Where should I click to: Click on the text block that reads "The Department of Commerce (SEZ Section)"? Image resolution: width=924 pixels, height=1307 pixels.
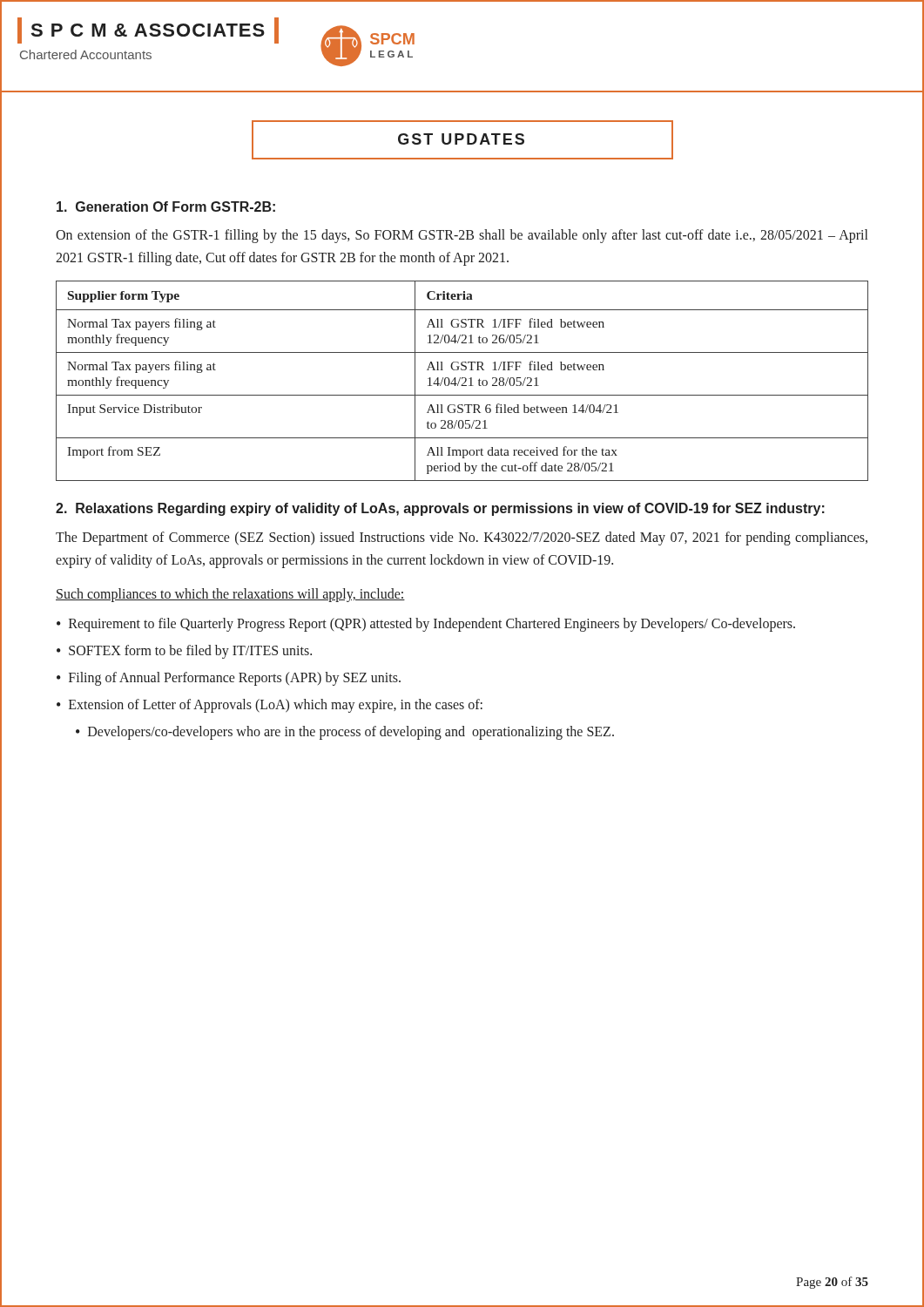[x=462, y=549]
